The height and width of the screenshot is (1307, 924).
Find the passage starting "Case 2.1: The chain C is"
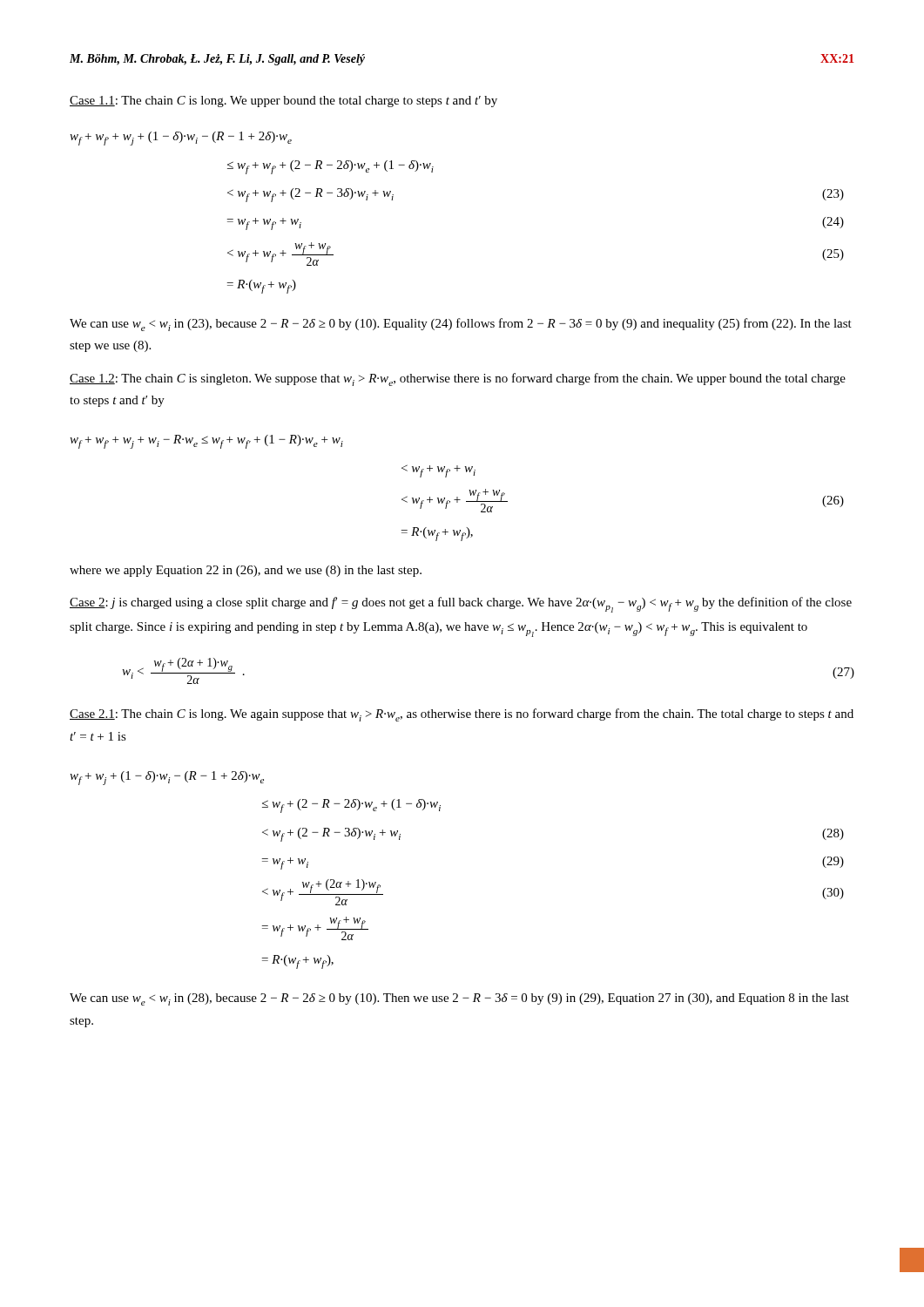coord(462,725)
